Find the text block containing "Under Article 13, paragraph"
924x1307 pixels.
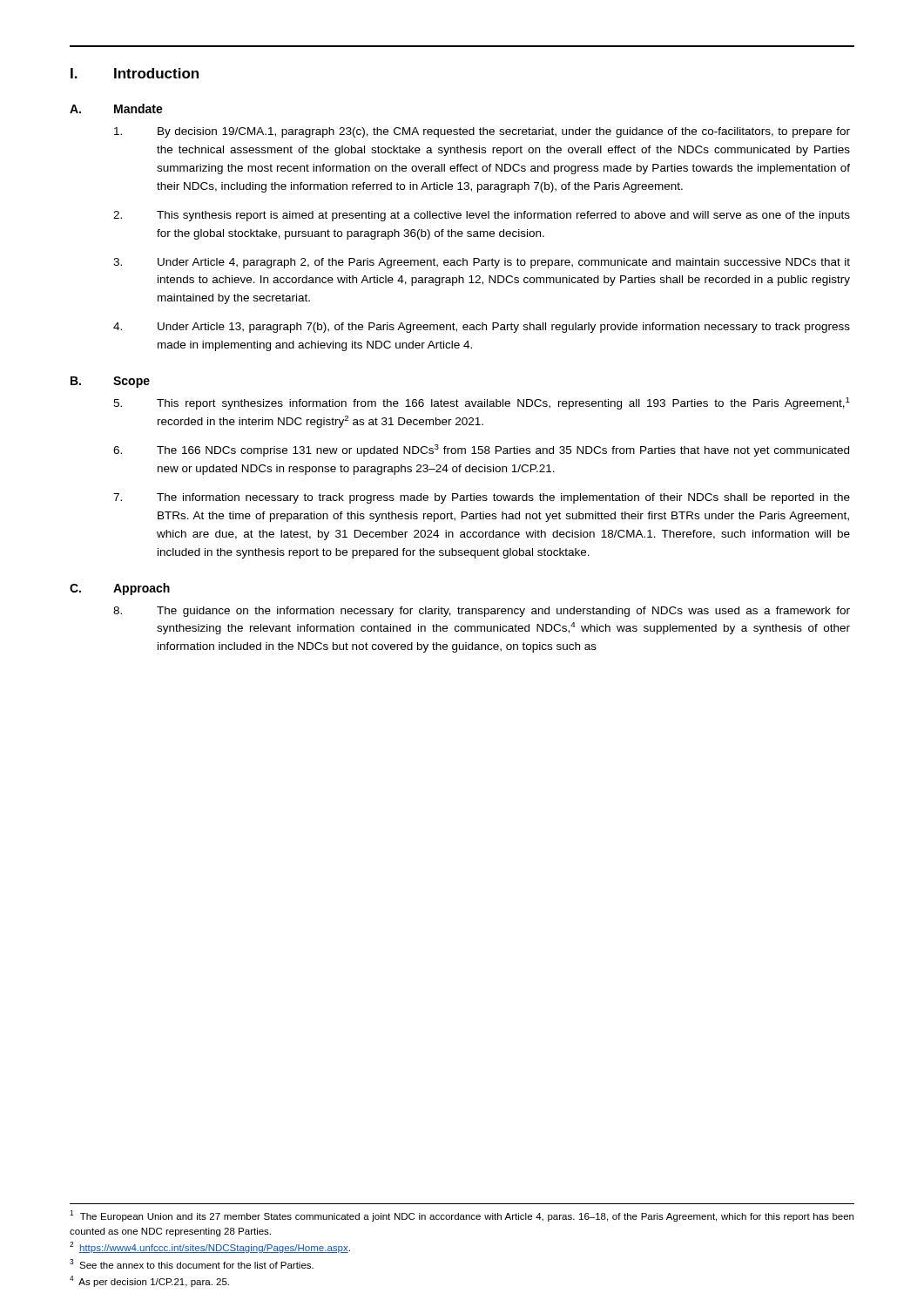pyautogui.click(x=482, y=336)
